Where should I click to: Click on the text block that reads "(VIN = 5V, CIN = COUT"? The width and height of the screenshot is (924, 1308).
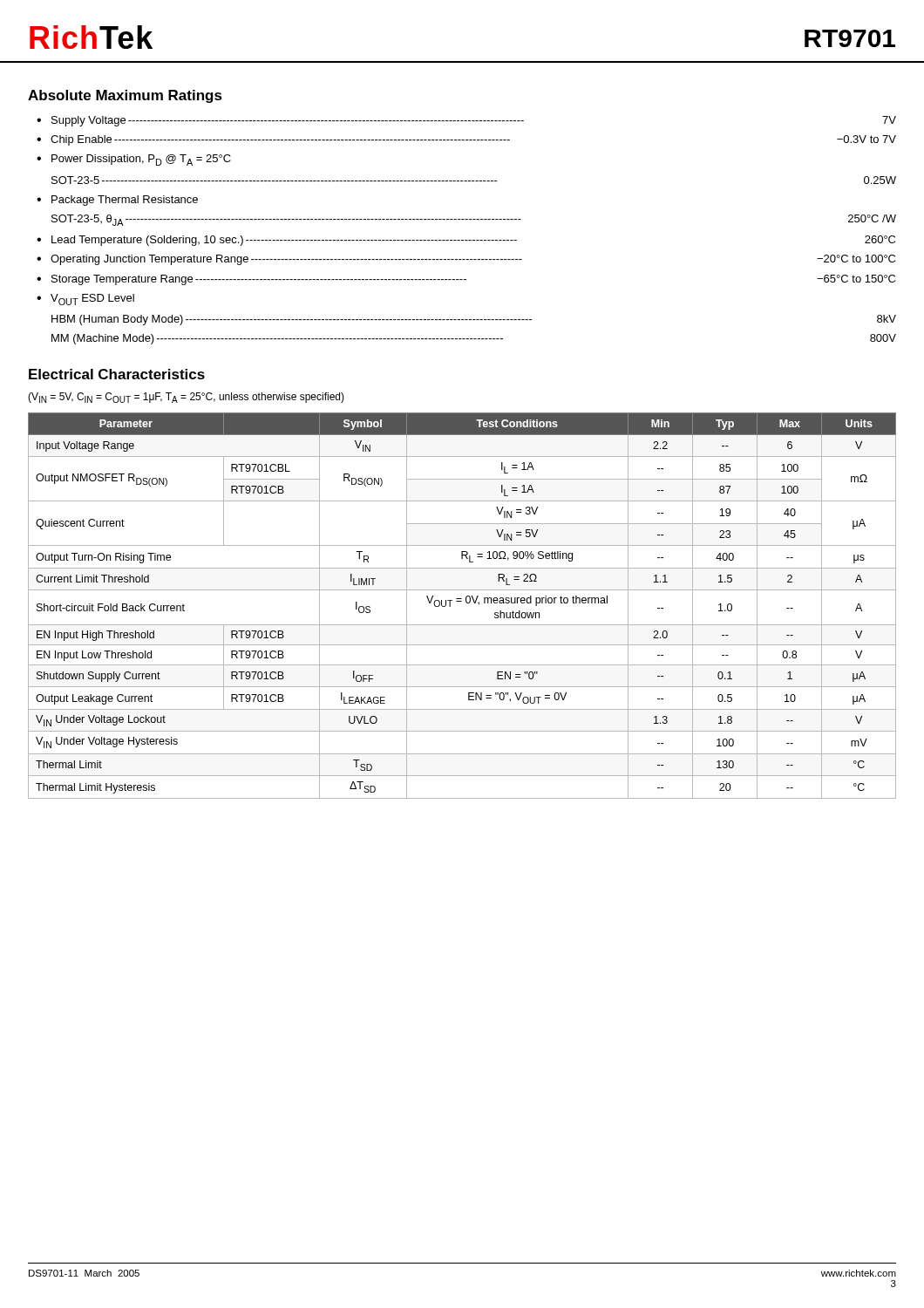(186, 398)
